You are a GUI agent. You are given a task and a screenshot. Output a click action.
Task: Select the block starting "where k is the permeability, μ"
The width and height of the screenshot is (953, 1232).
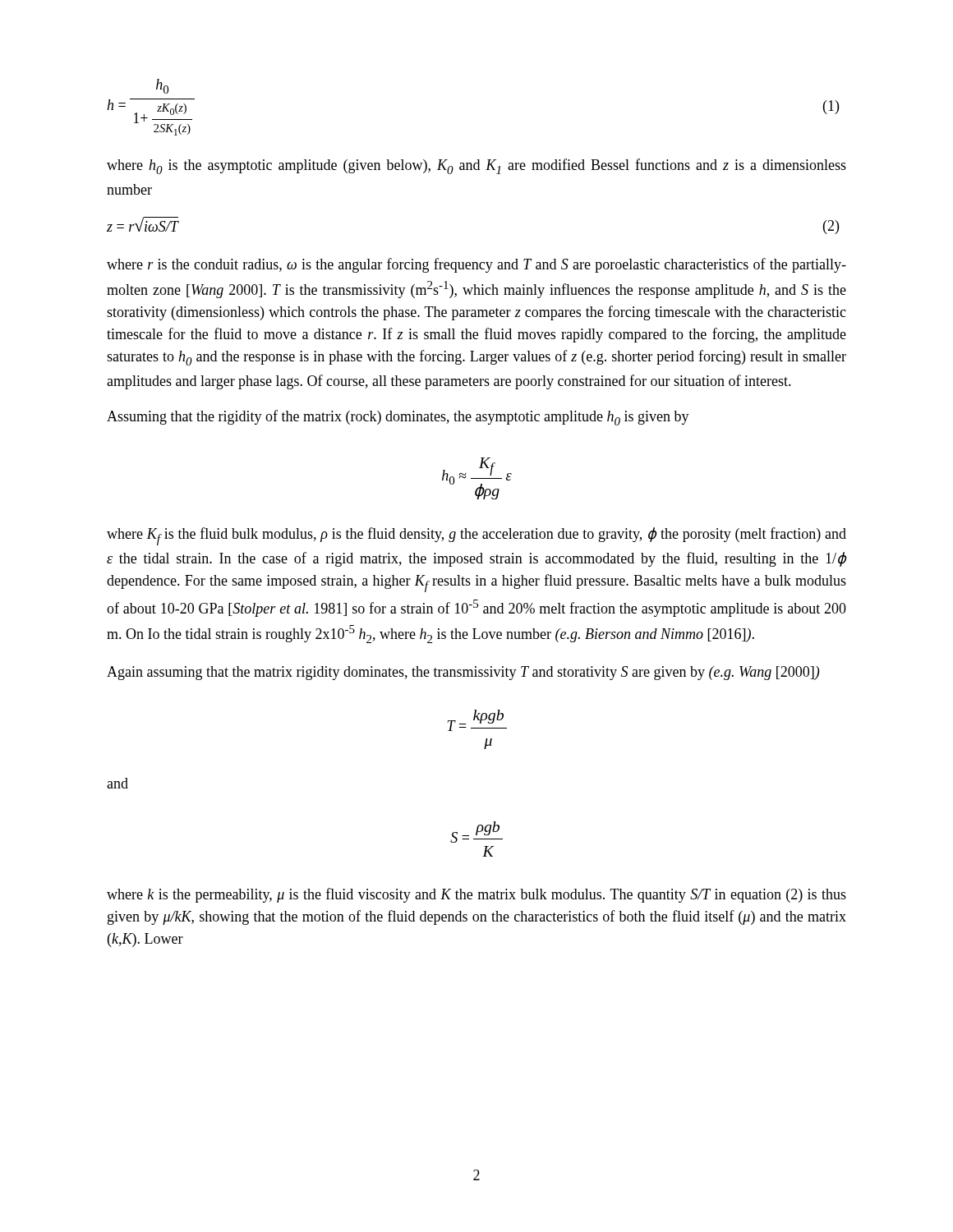[476, 917]
